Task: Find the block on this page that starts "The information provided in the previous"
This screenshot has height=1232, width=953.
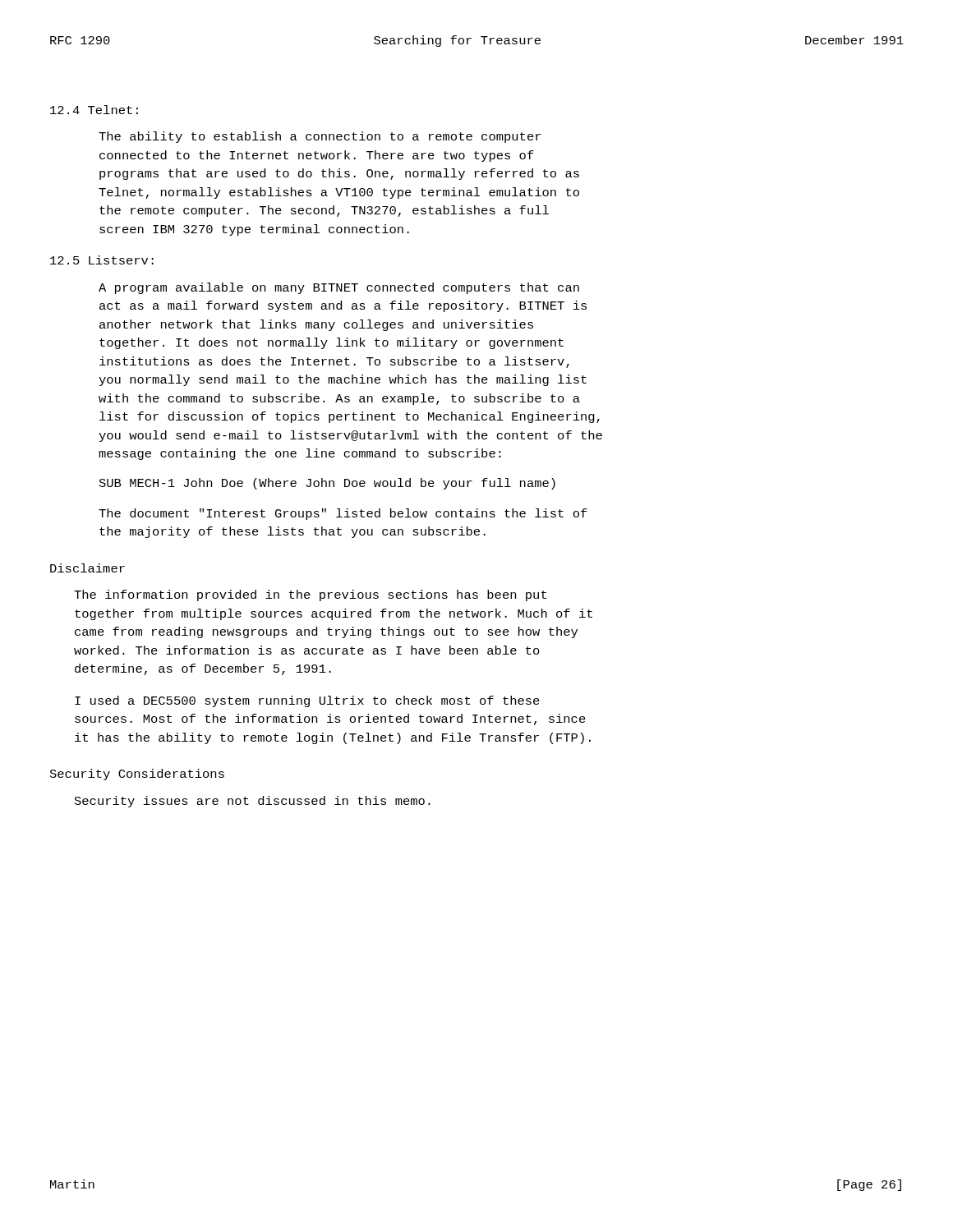Action: [x=334, y=633]
